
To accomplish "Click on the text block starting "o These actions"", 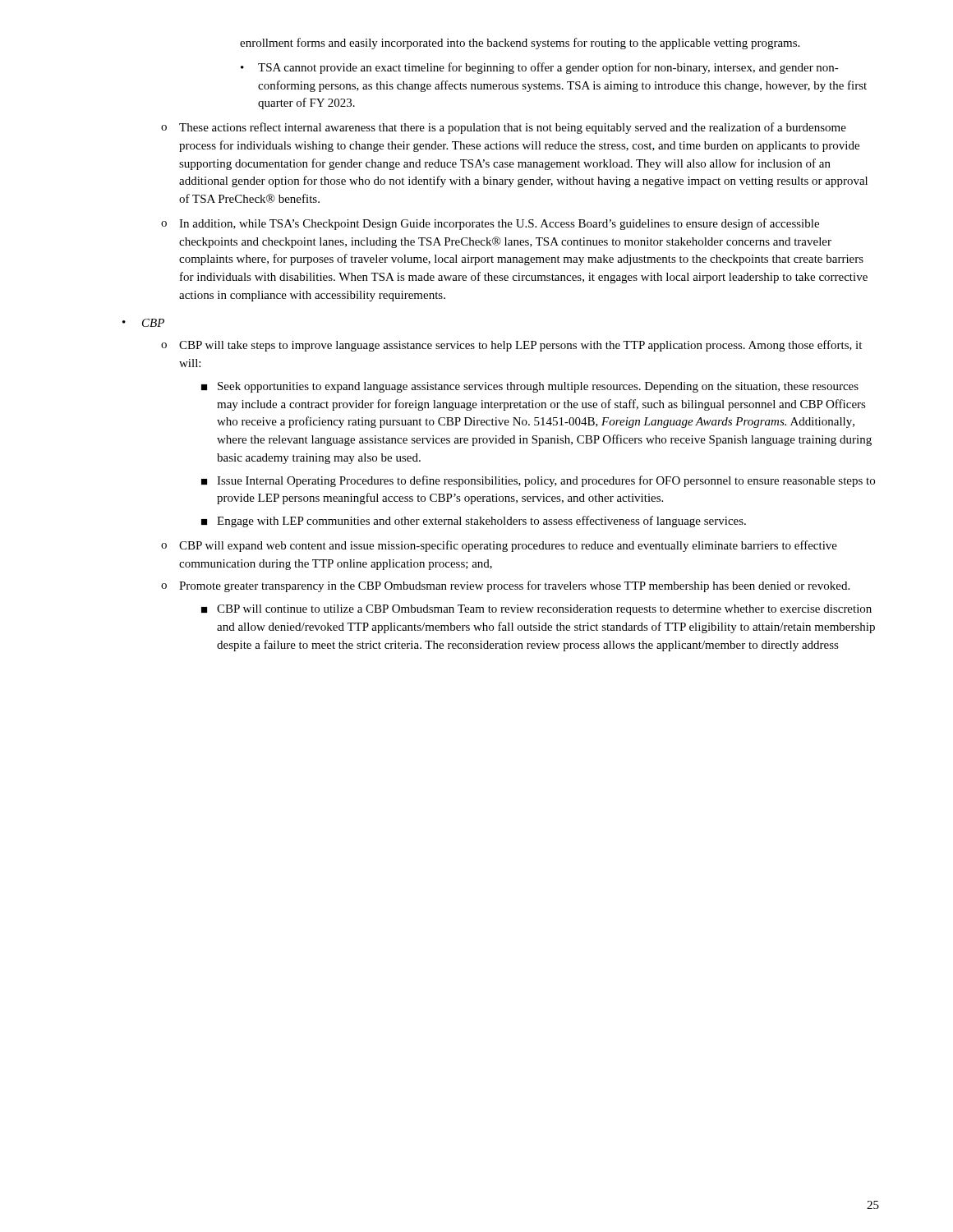I will pyautogui.click(x=520, y=164).
